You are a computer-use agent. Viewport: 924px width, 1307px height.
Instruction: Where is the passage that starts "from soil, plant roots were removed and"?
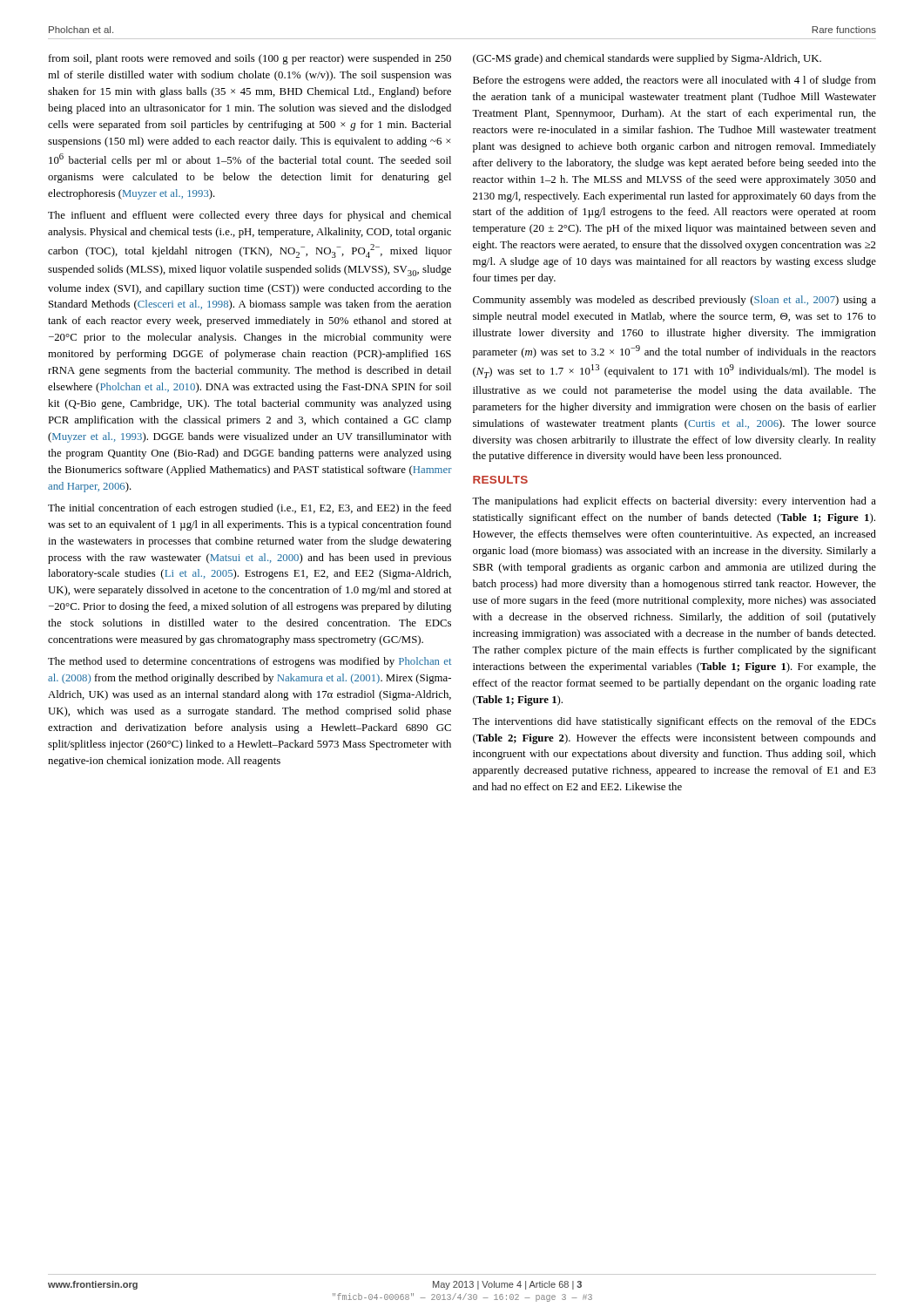tap(250, 126)
